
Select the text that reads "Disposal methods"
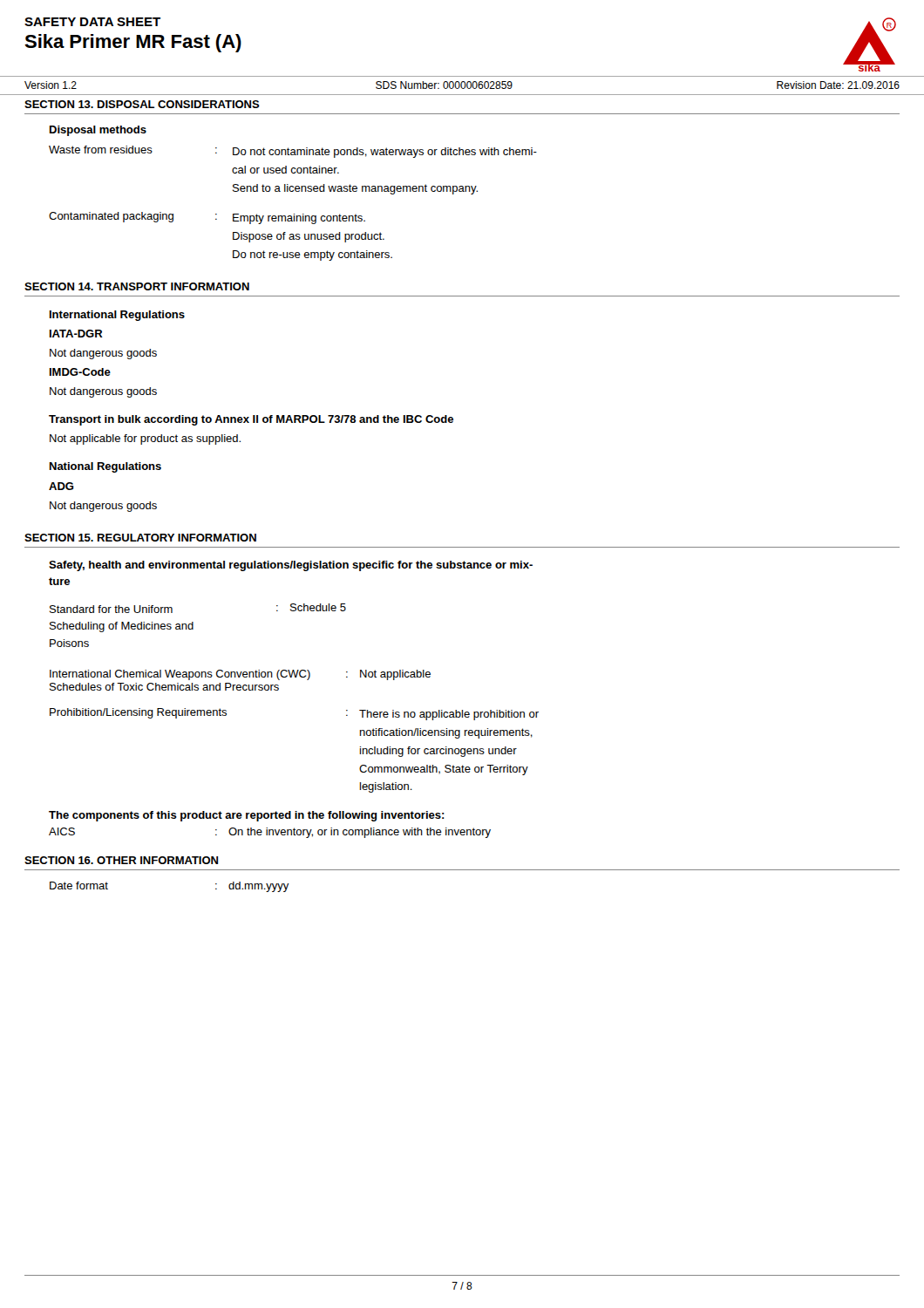98,129
